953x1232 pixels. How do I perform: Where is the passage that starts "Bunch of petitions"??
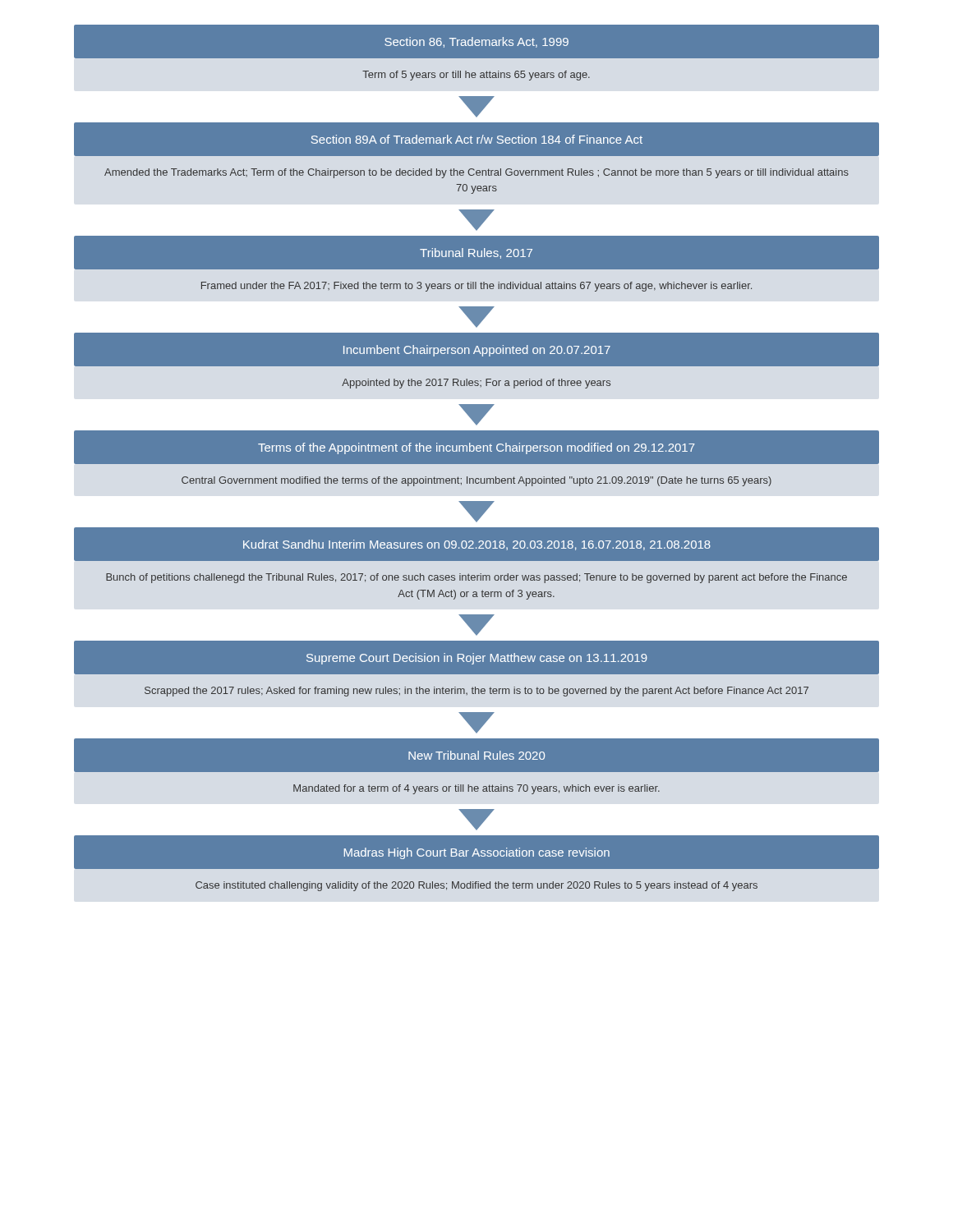476,585
